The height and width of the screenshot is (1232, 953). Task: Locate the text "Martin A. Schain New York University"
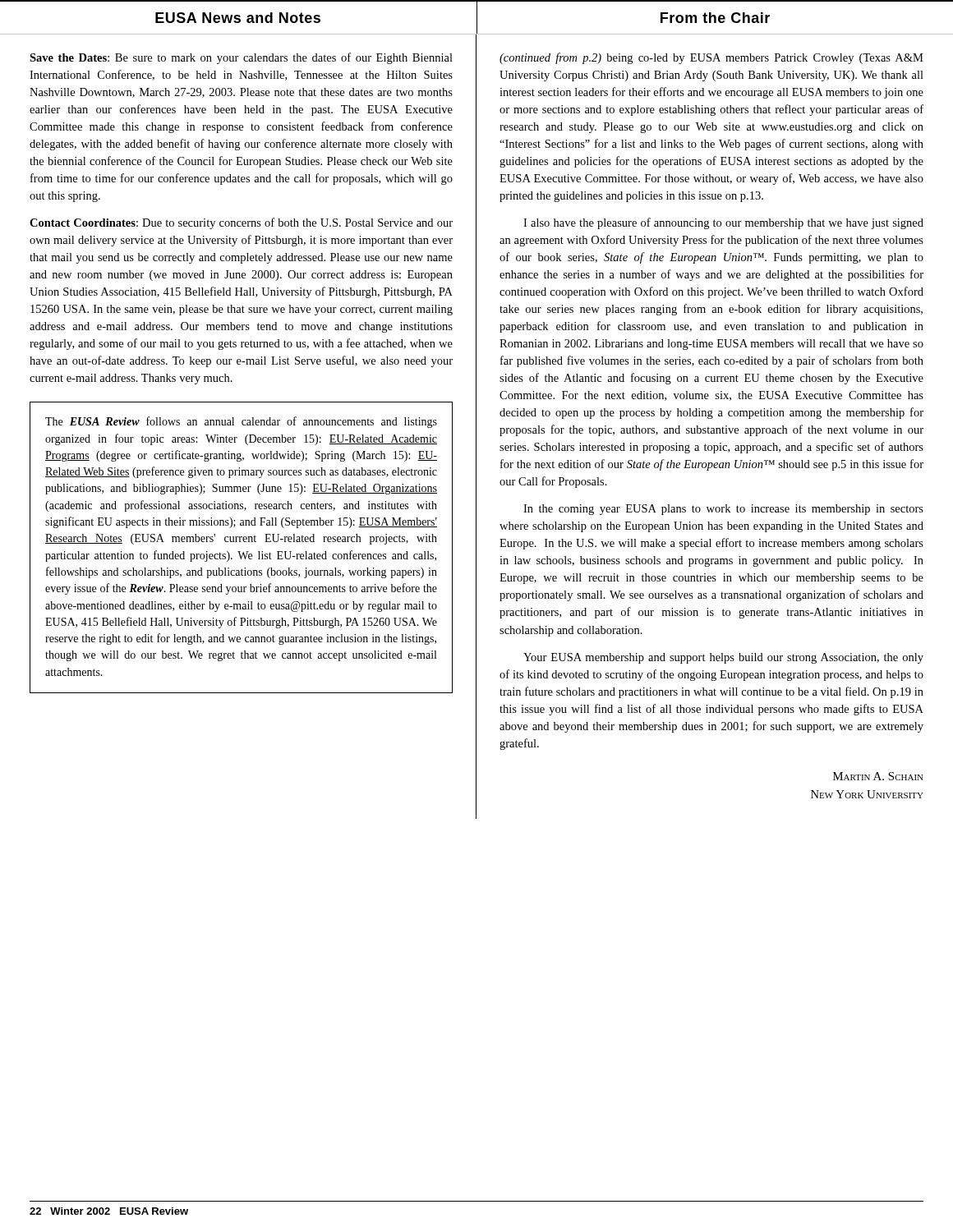click(x=867, y=785)
